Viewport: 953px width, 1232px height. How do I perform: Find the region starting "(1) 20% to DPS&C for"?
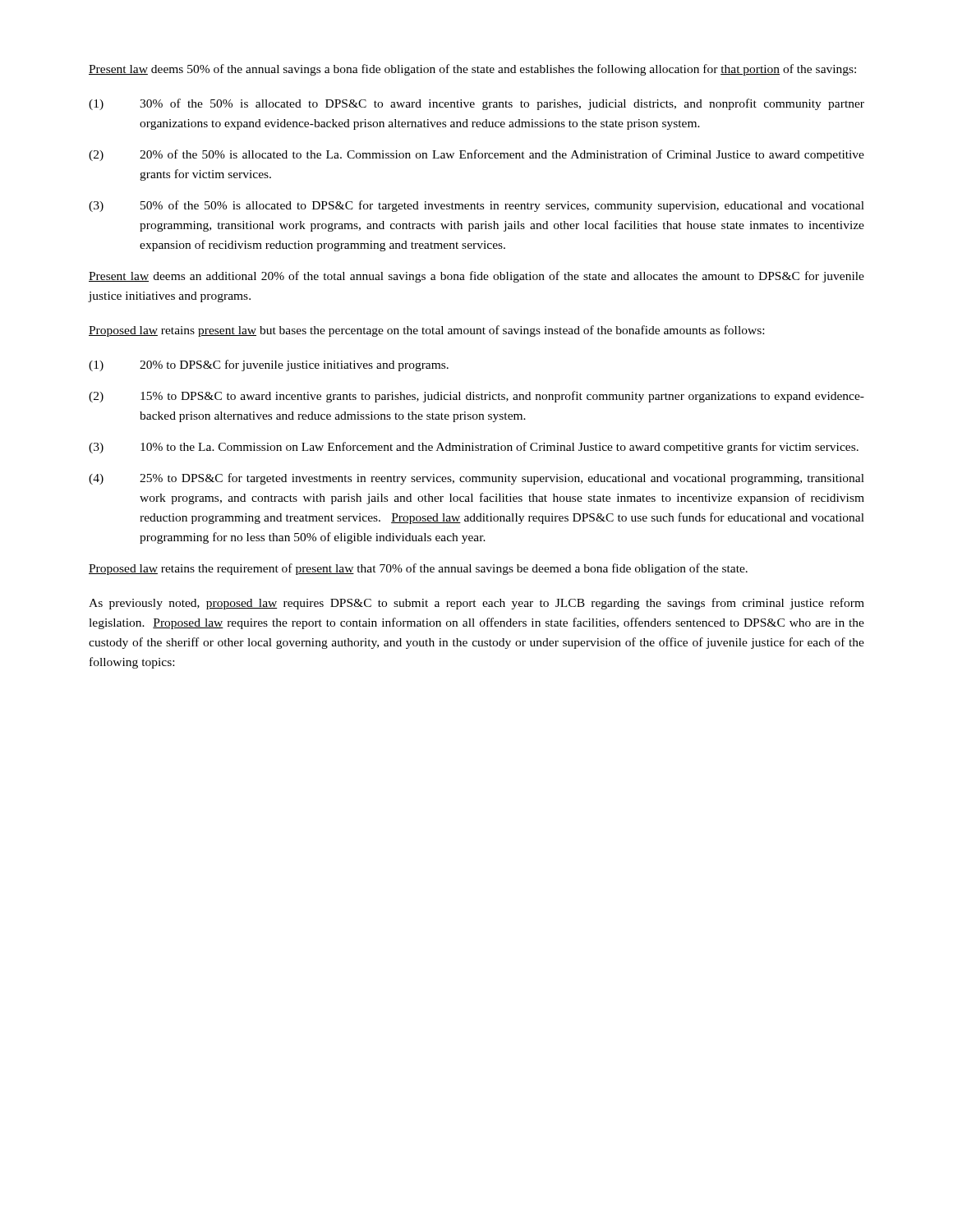click(269, 365)
